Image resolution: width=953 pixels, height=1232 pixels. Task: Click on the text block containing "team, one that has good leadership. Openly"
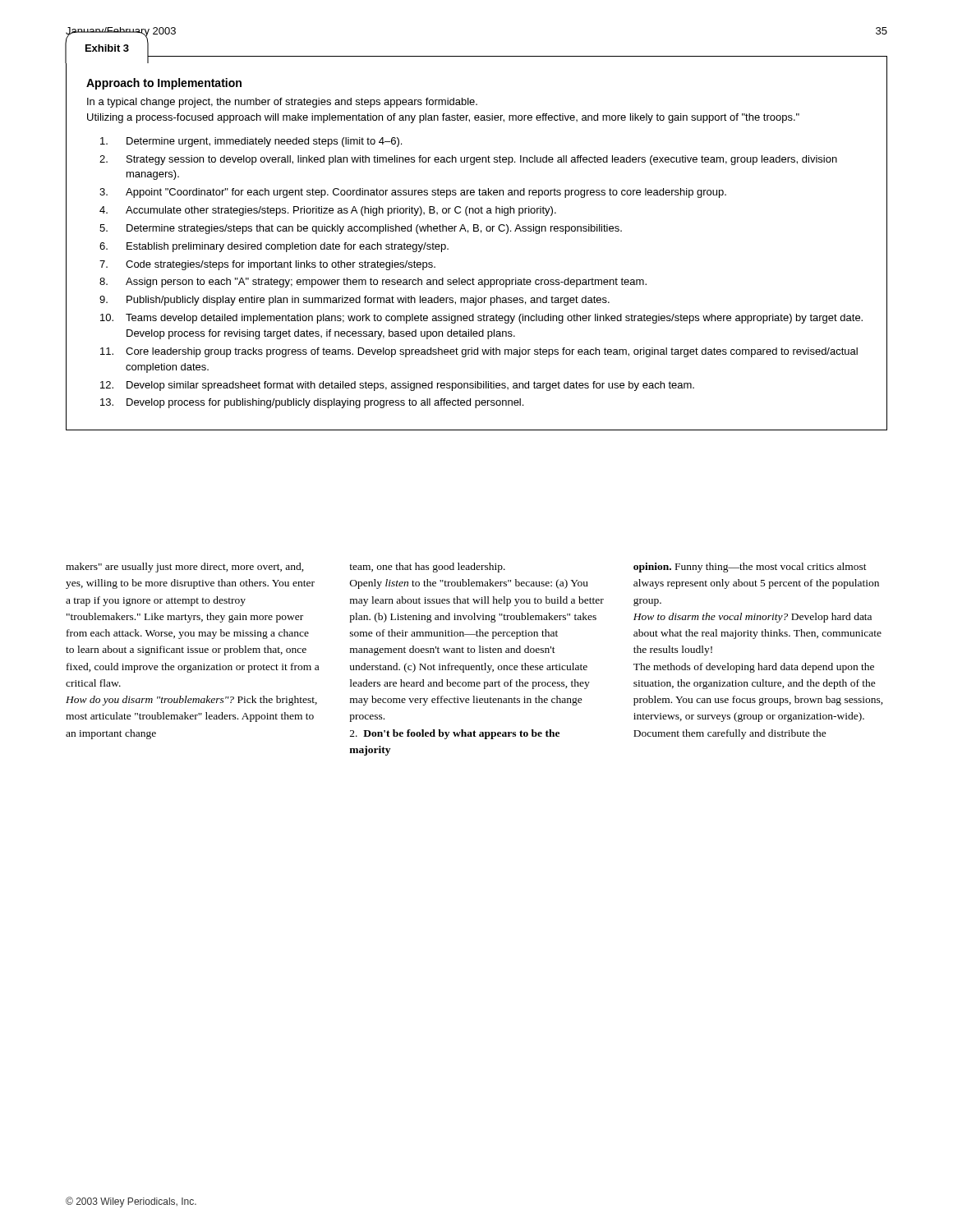pos(476,658)
